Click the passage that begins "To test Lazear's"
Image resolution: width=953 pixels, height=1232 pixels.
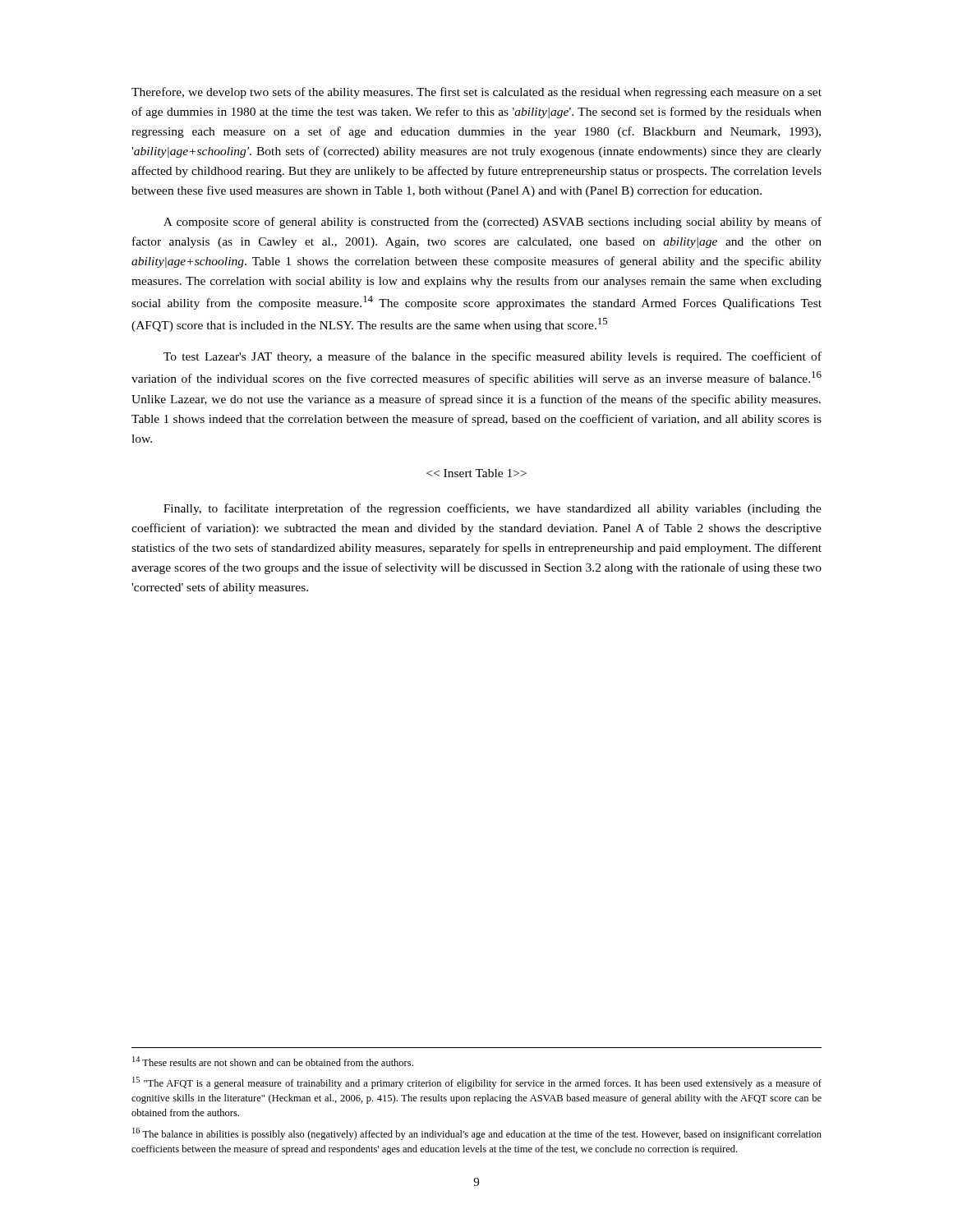pos(476,398)
